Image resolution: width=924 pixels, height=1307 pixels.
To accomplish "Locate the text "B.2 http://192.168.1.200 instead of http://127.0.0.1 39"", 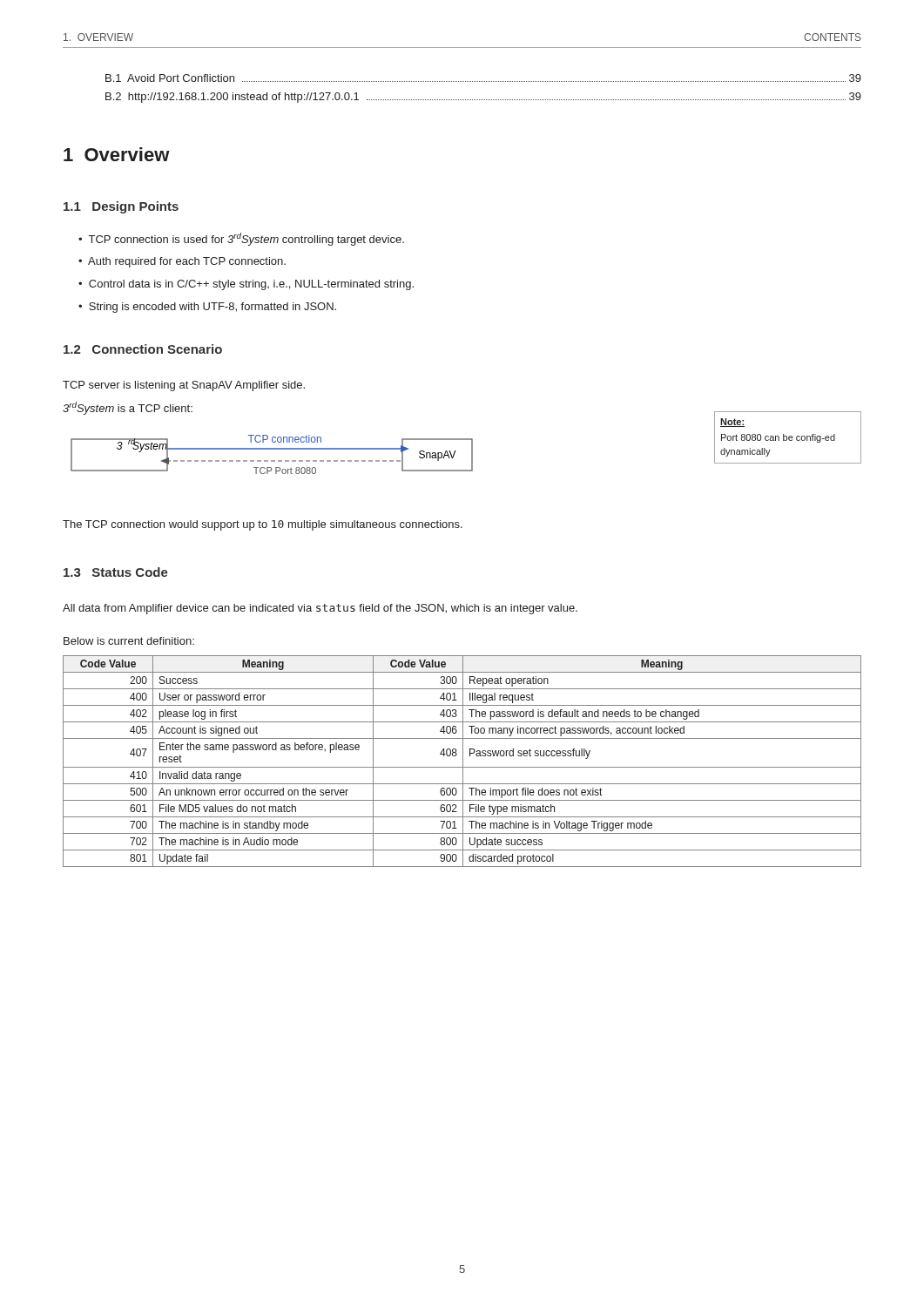I will click(x=483, y=95).
